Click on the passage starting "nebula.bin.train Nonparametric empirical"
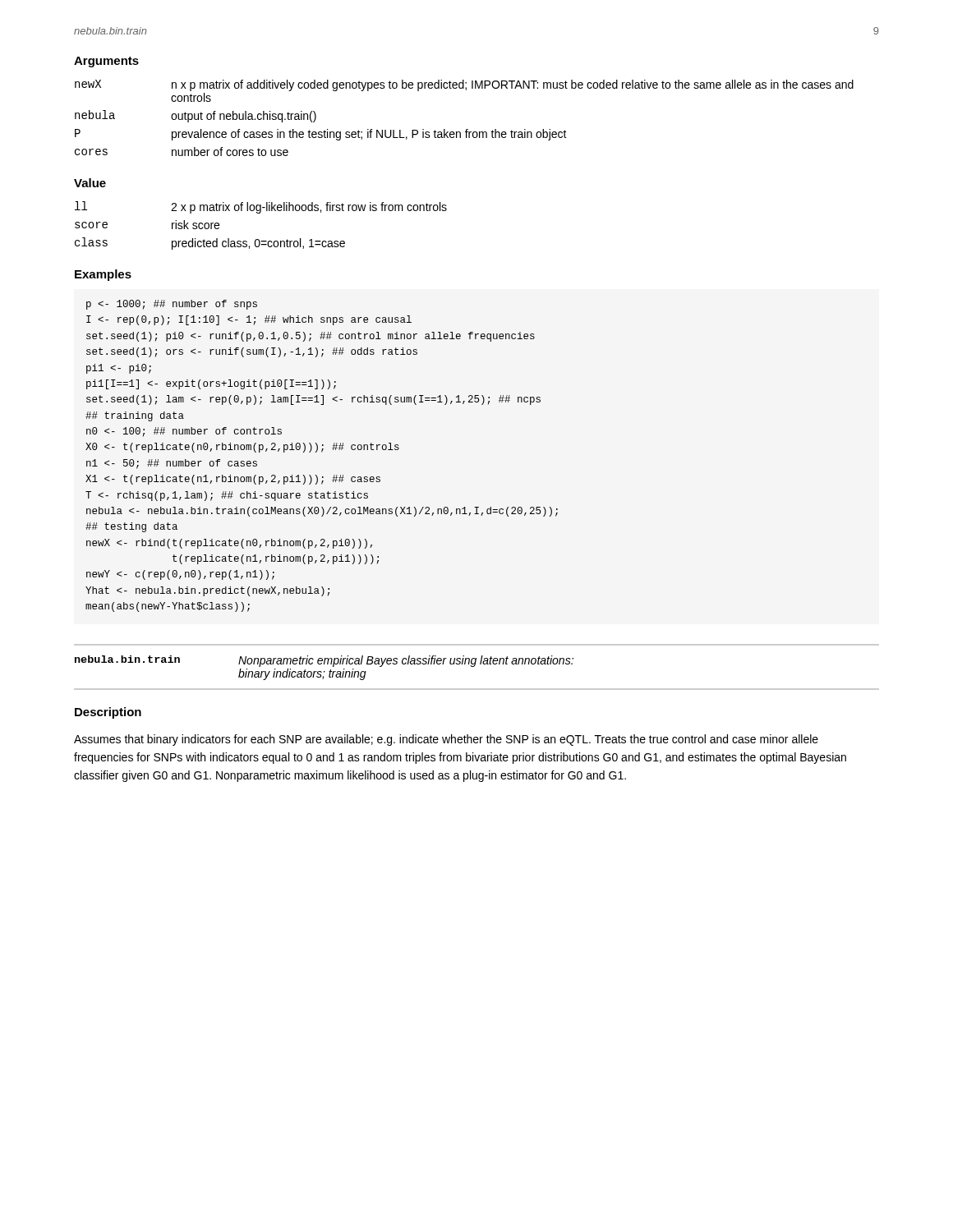 click(476, 667)
